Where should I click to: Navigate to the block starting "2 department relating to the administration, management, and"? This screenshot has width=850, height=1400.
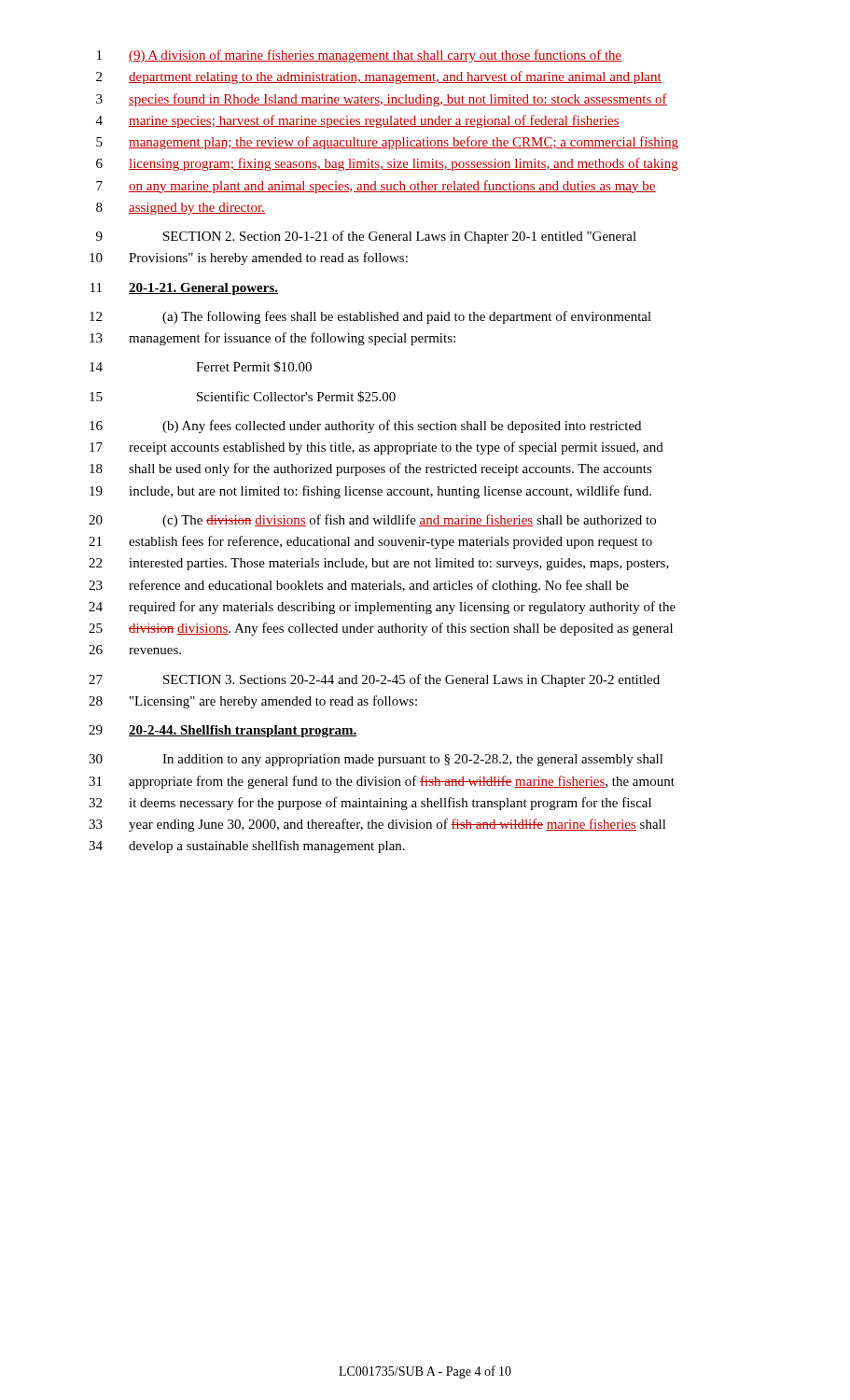[x=425, y=77]
